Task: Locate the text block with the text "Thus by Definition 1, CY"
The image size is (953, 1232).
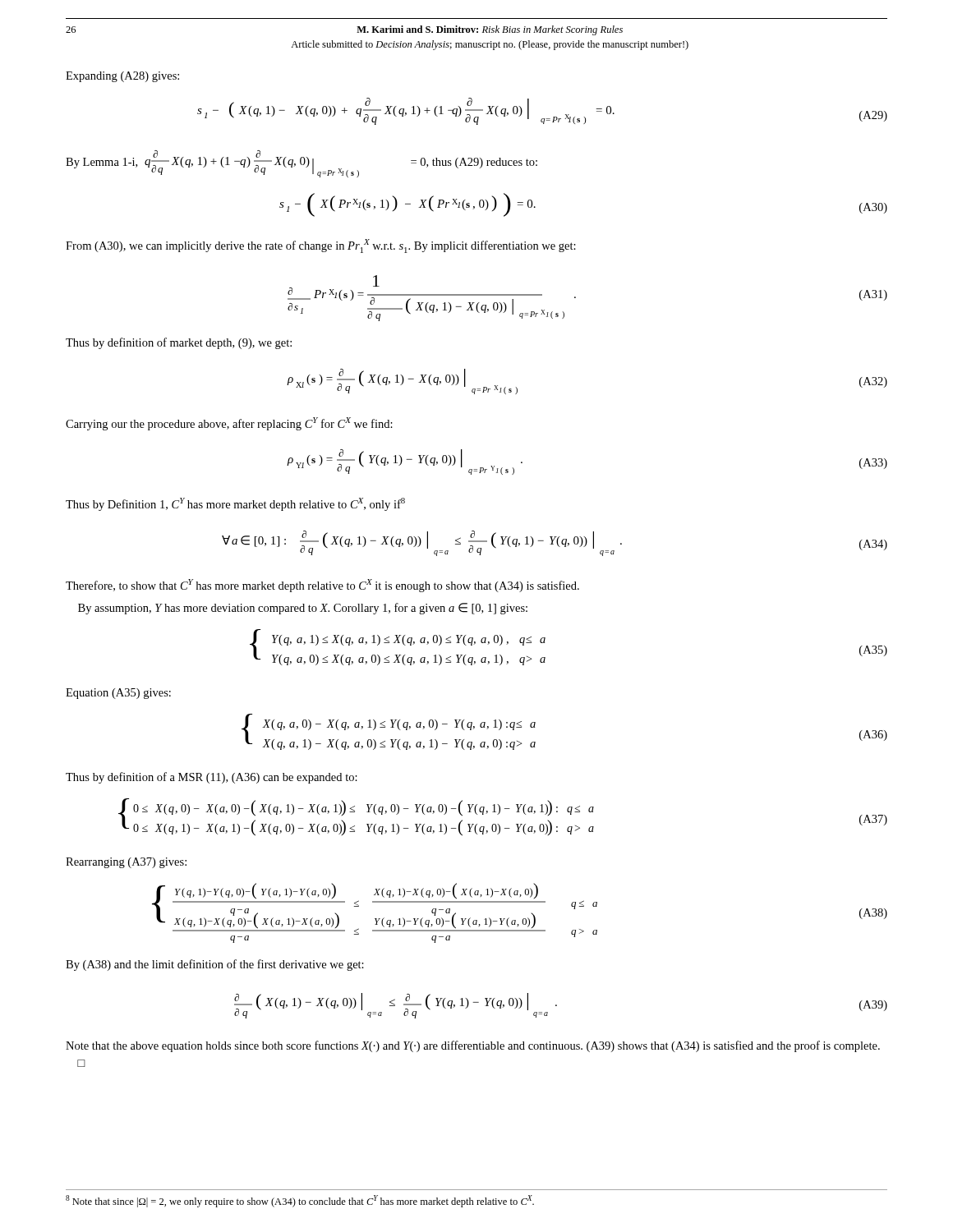Action: 235,503
